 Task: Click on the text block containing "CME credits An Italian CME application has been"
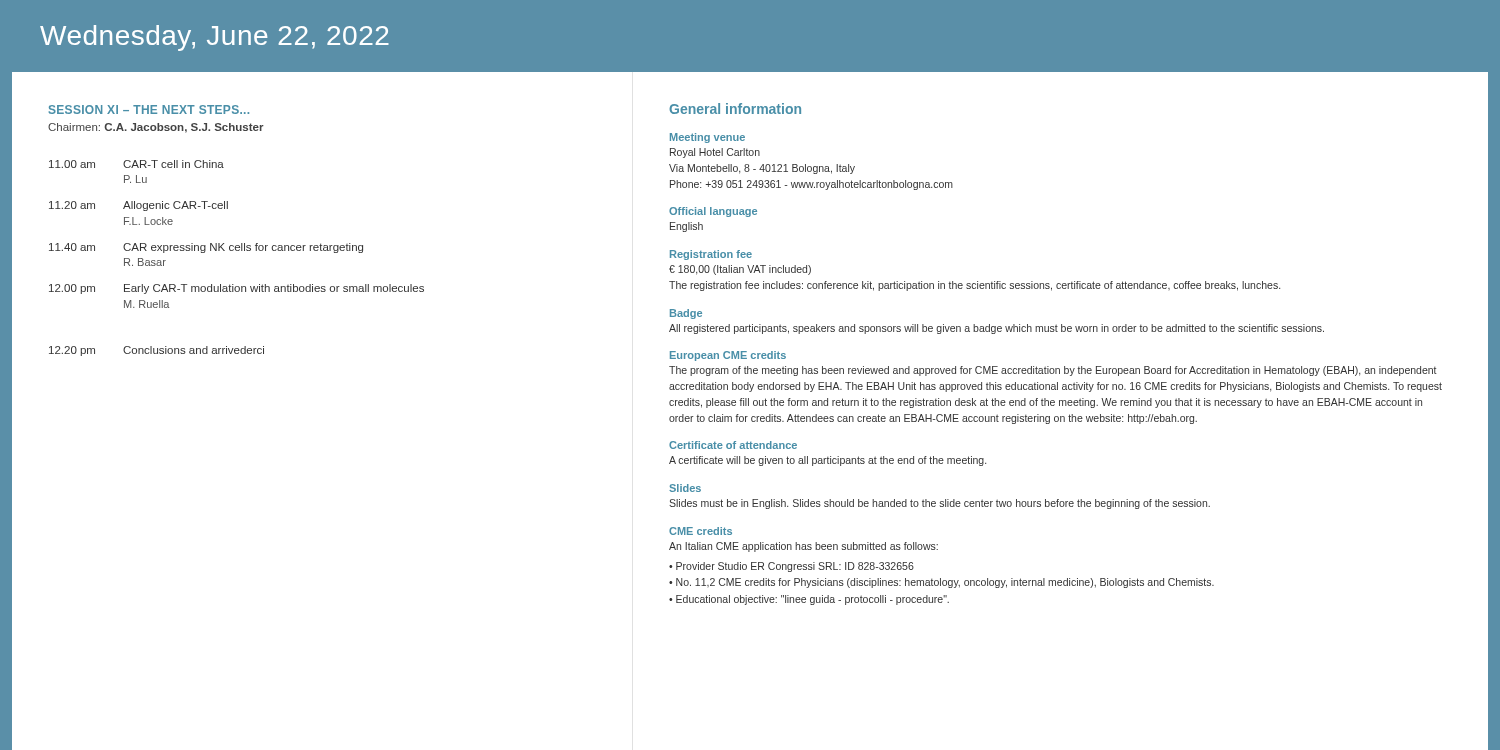[x=700, y=531]
